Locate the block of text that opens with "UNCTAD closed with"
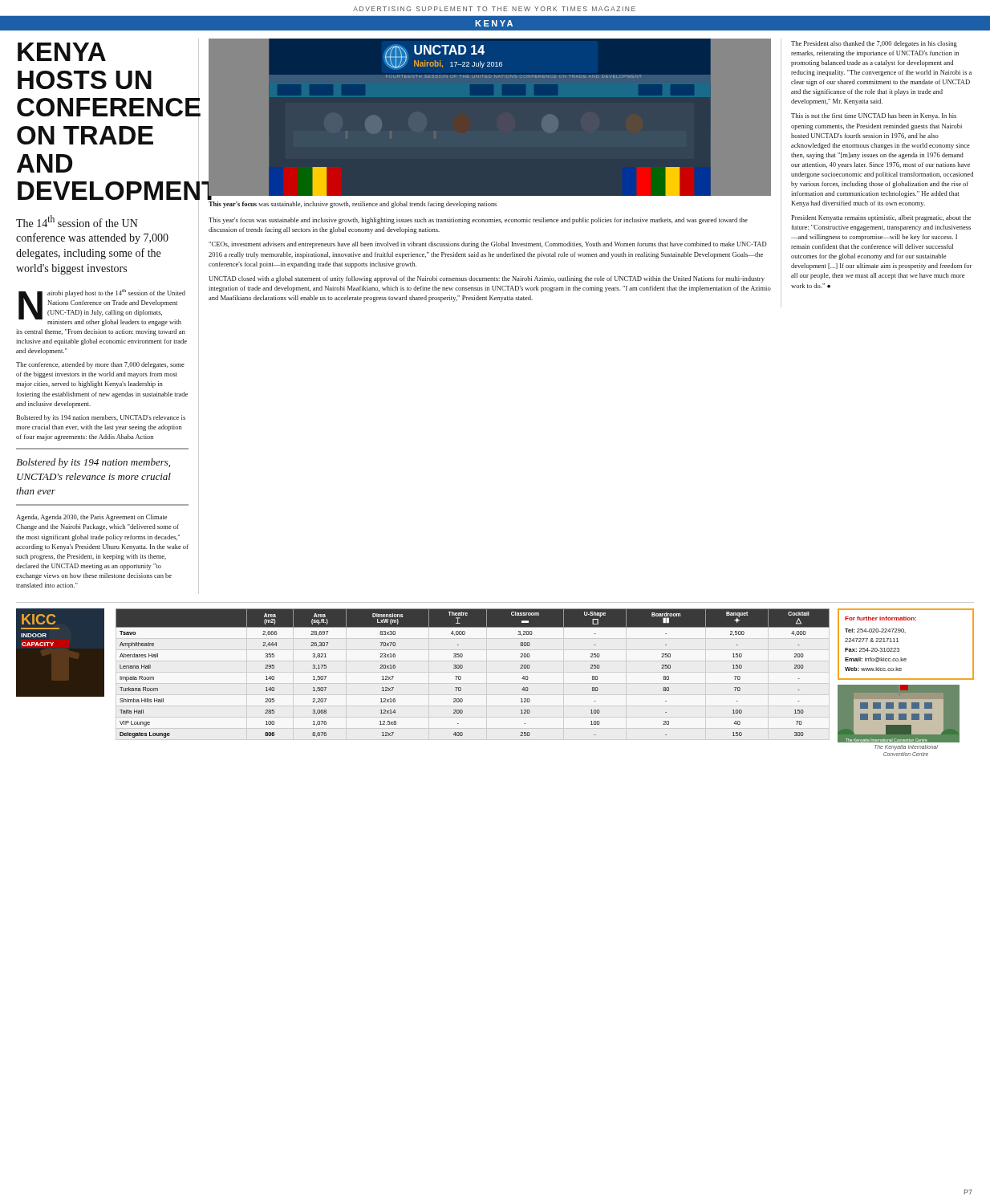 (490, 288)
